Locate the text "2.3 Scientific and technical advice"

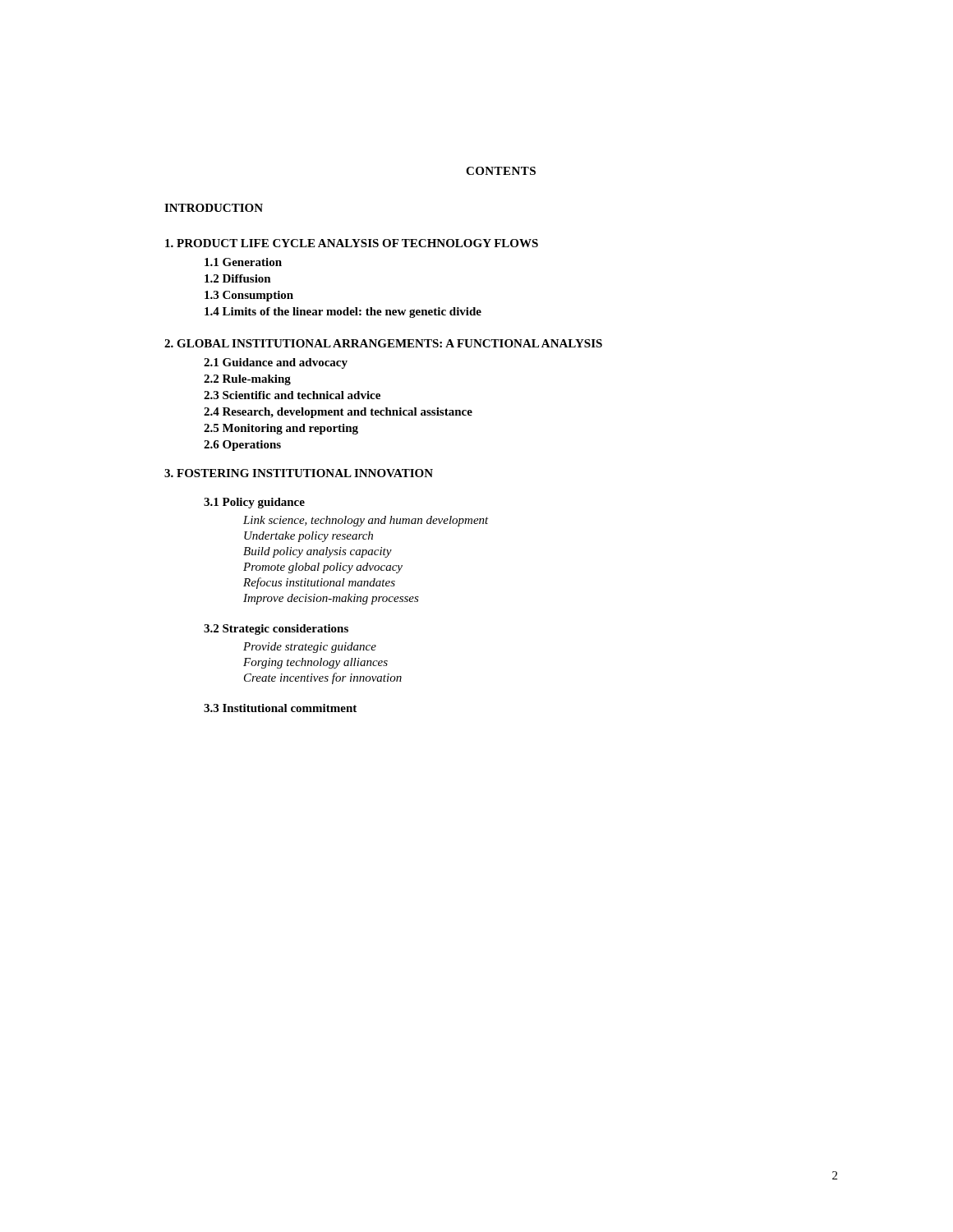[292, 395]
